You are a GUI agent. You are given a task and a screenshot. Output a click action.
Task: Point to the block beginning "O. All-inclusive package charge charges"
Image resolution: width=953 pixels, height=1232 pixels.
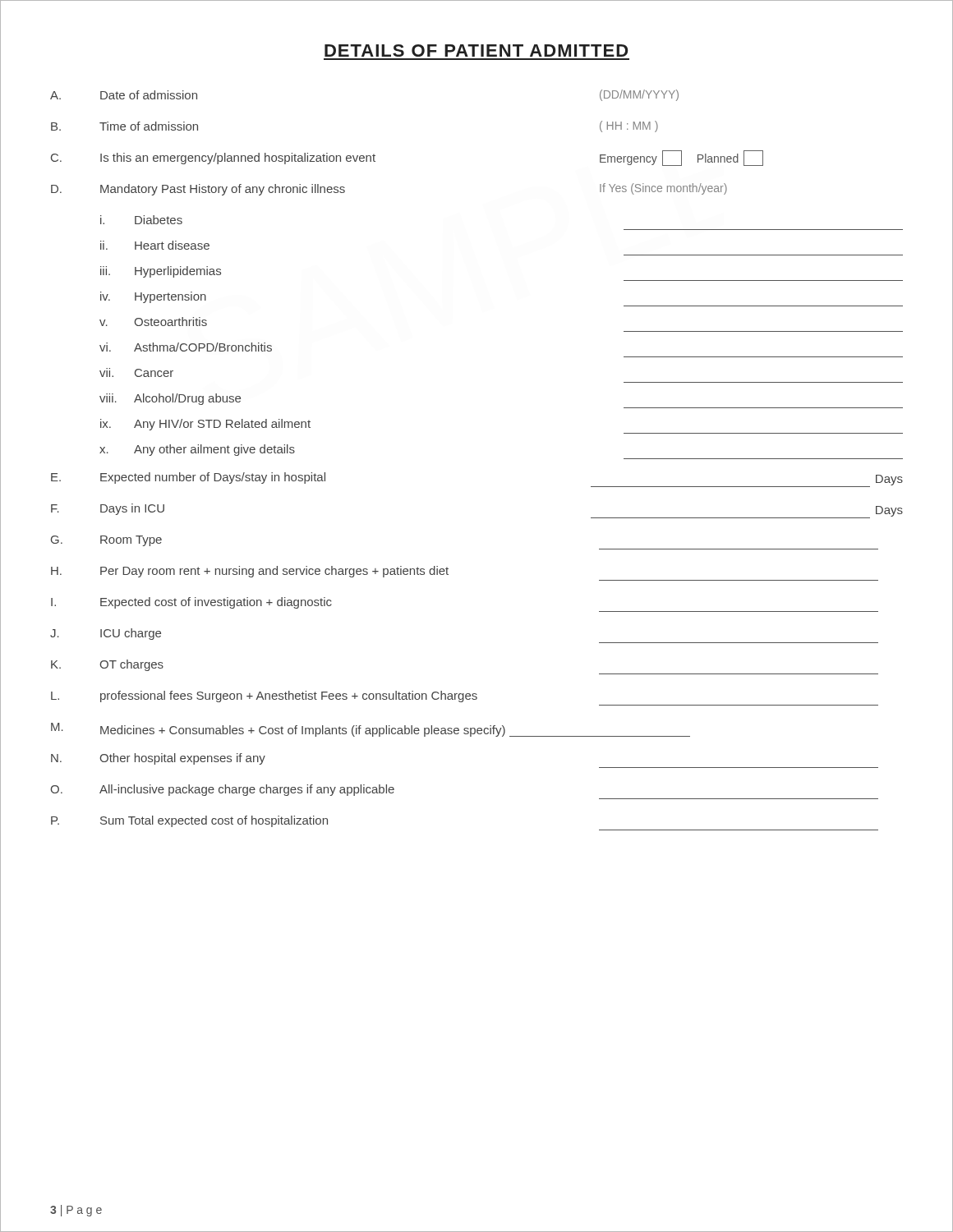pyautogui.click(x=222, y=790)
